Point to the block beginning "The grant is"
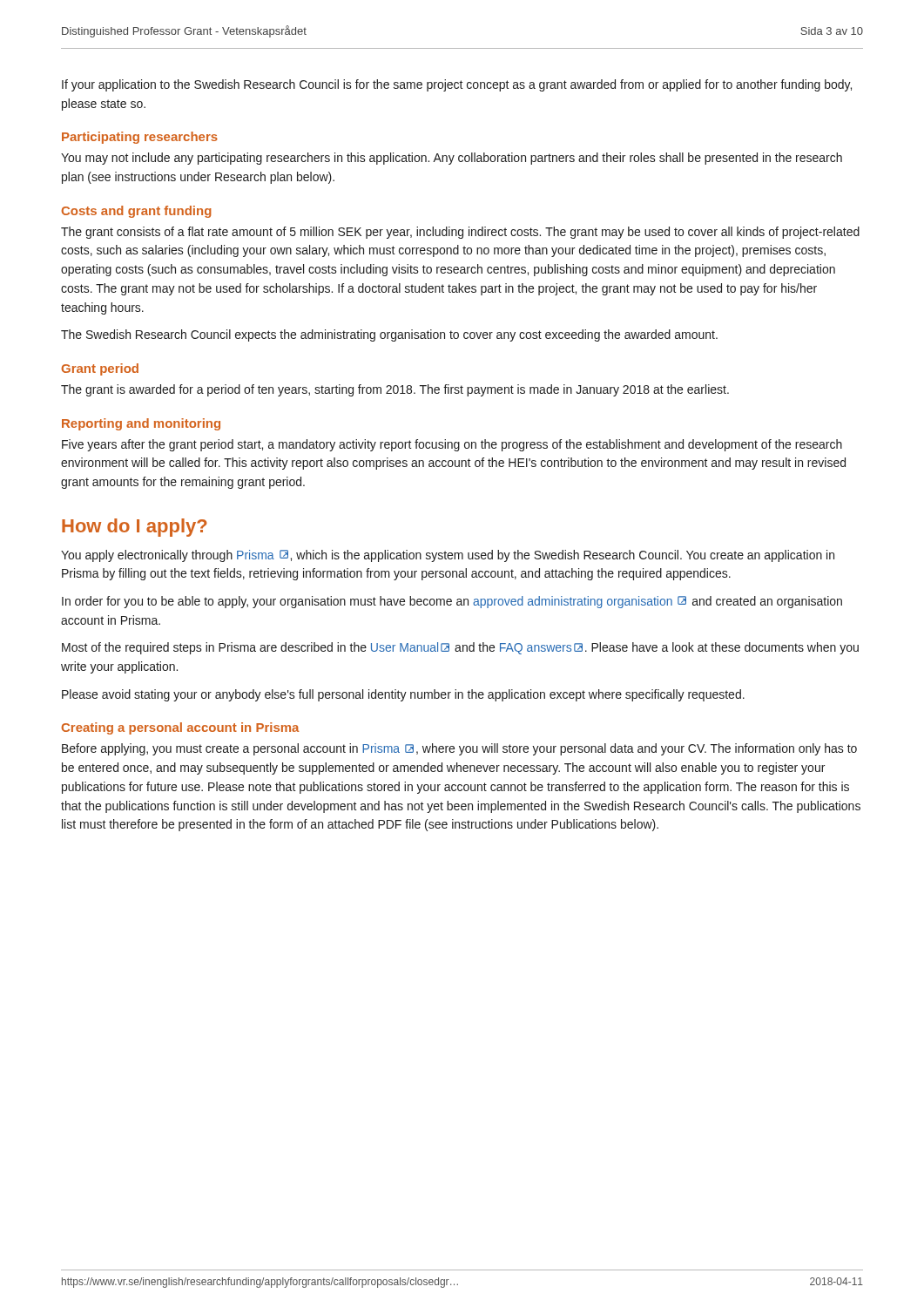The image size is (924, 1307). 395,389
